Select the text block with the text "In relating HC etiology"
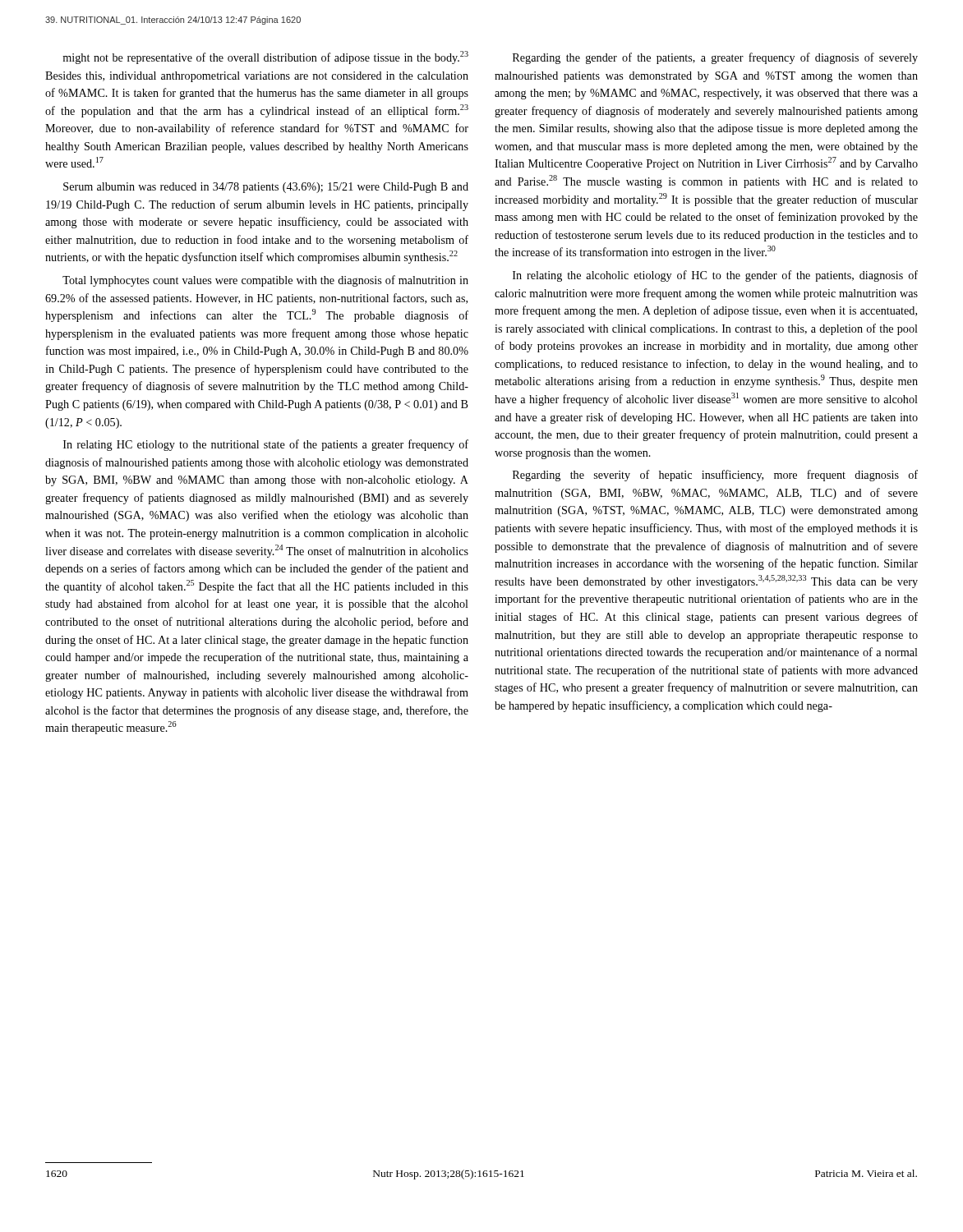The width and height of the screenshot is (963, 1232). (x=257, y=587)
